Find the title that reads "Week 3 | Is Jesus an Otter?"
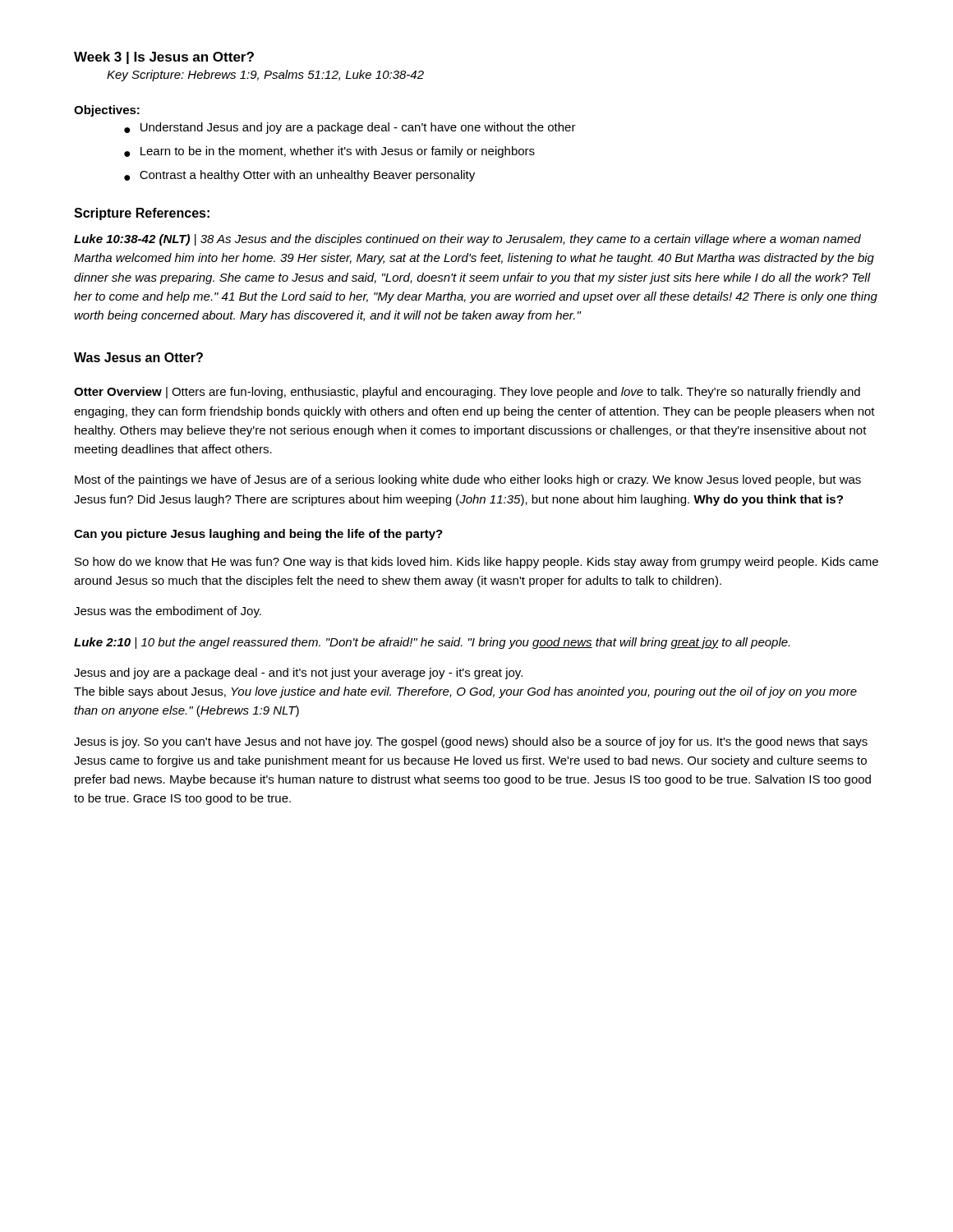 click(164, 57)
